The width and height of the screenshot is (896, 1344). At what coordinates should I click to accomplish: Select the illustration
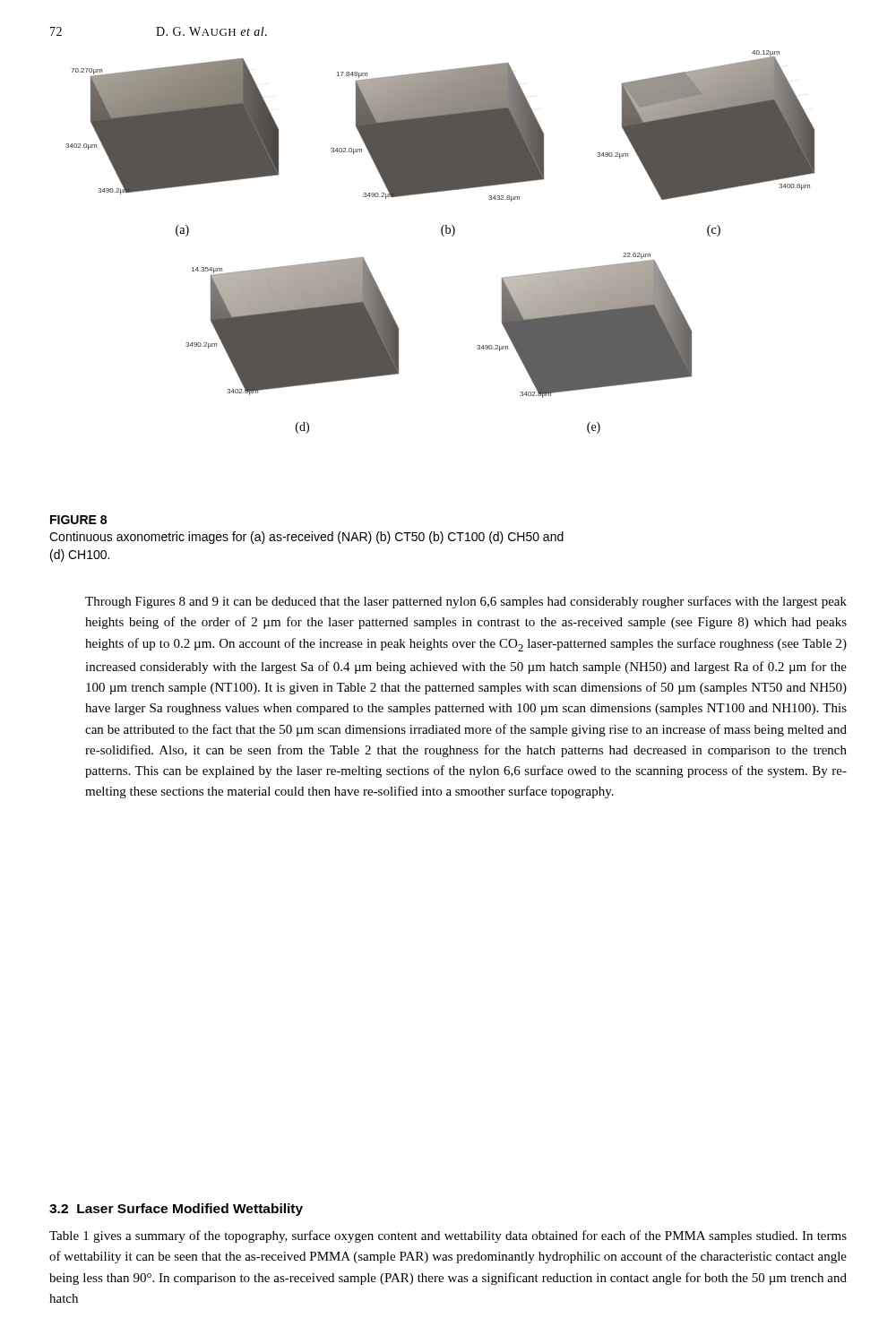pyautogui.click(x=448, y=244)
